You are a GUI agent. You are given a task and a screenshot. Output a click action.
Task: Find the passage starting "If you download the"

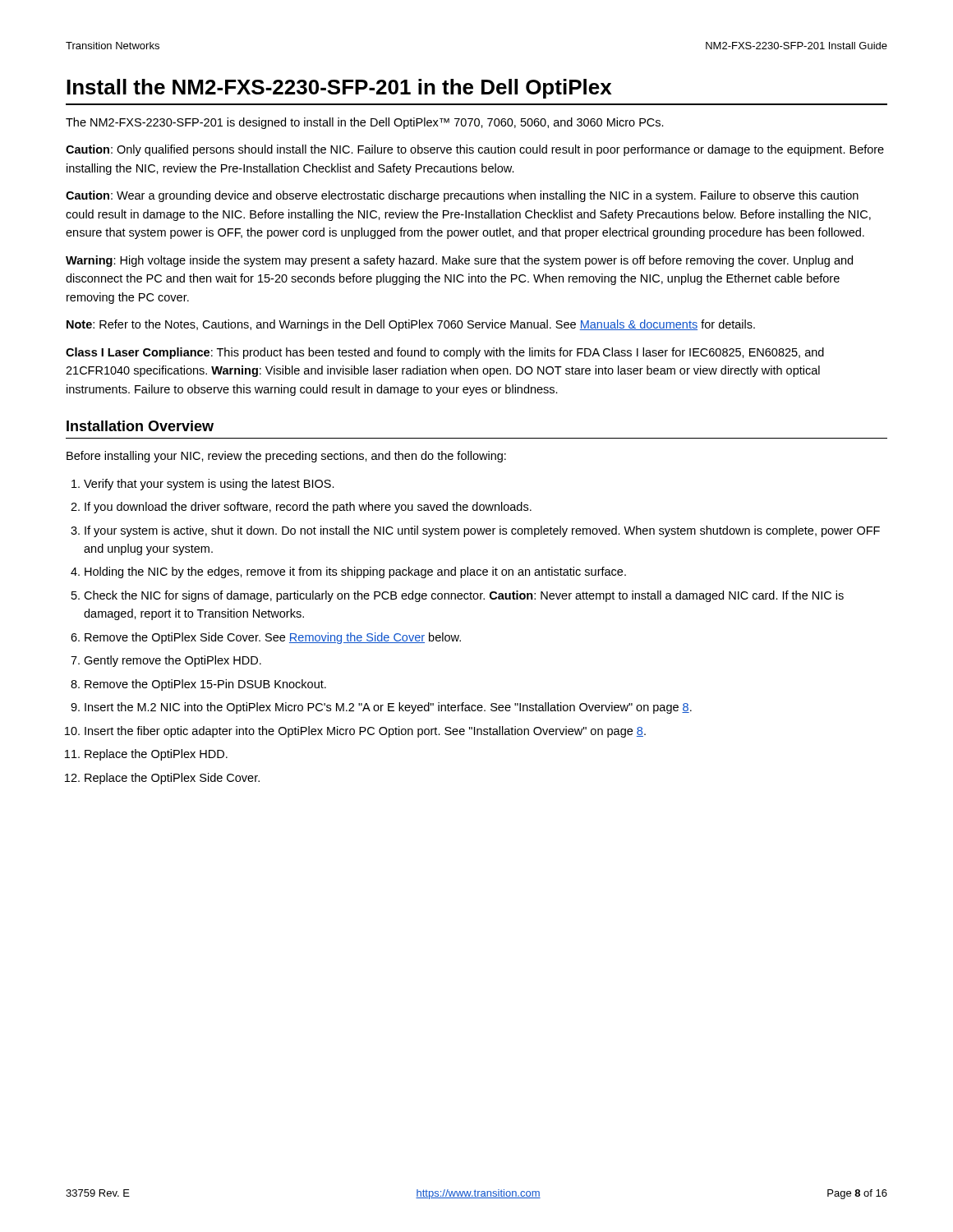308,507
